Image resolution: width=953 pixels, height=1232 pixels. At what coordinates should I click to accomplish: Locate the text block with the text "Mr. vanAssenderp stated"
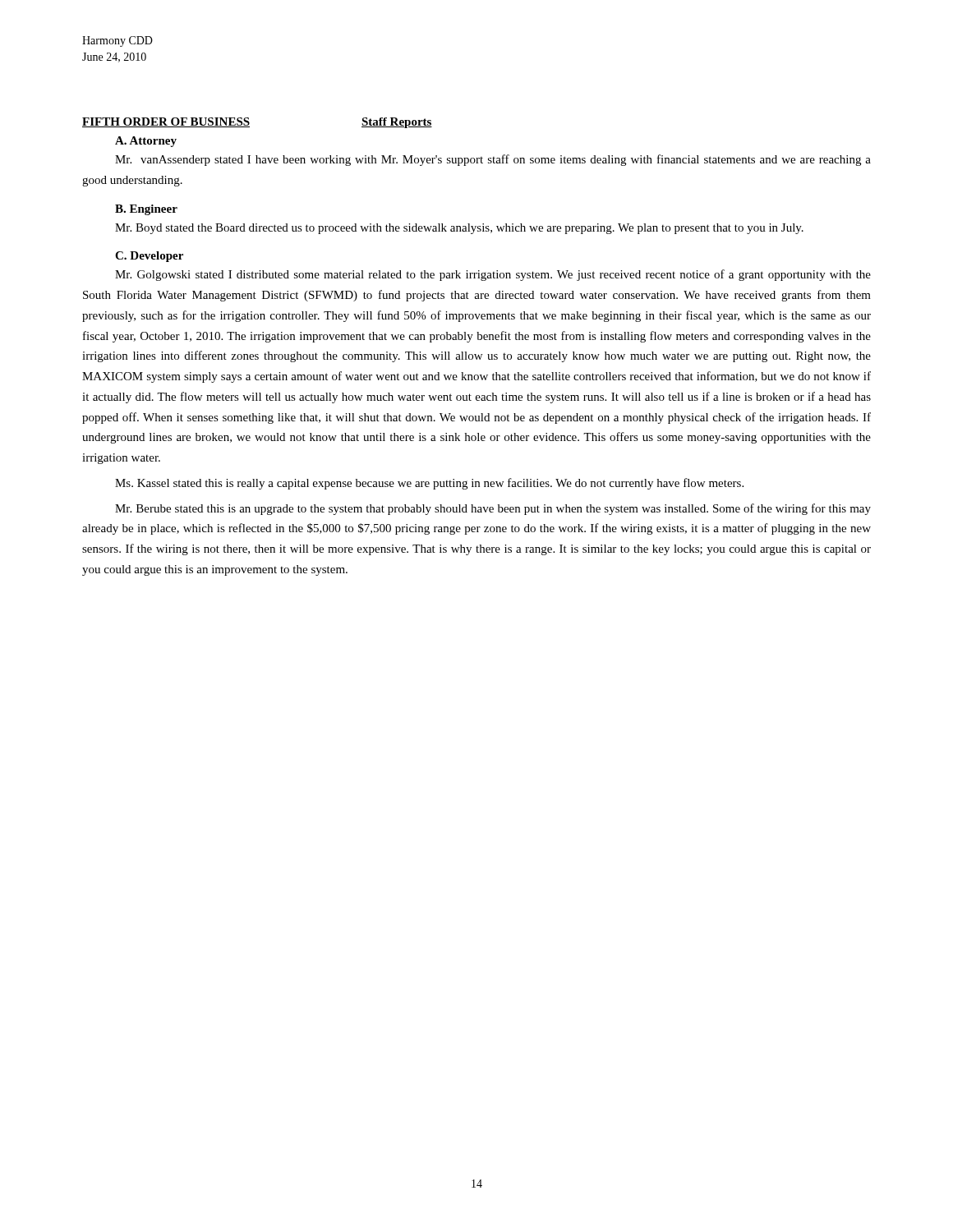coord(476,170)
